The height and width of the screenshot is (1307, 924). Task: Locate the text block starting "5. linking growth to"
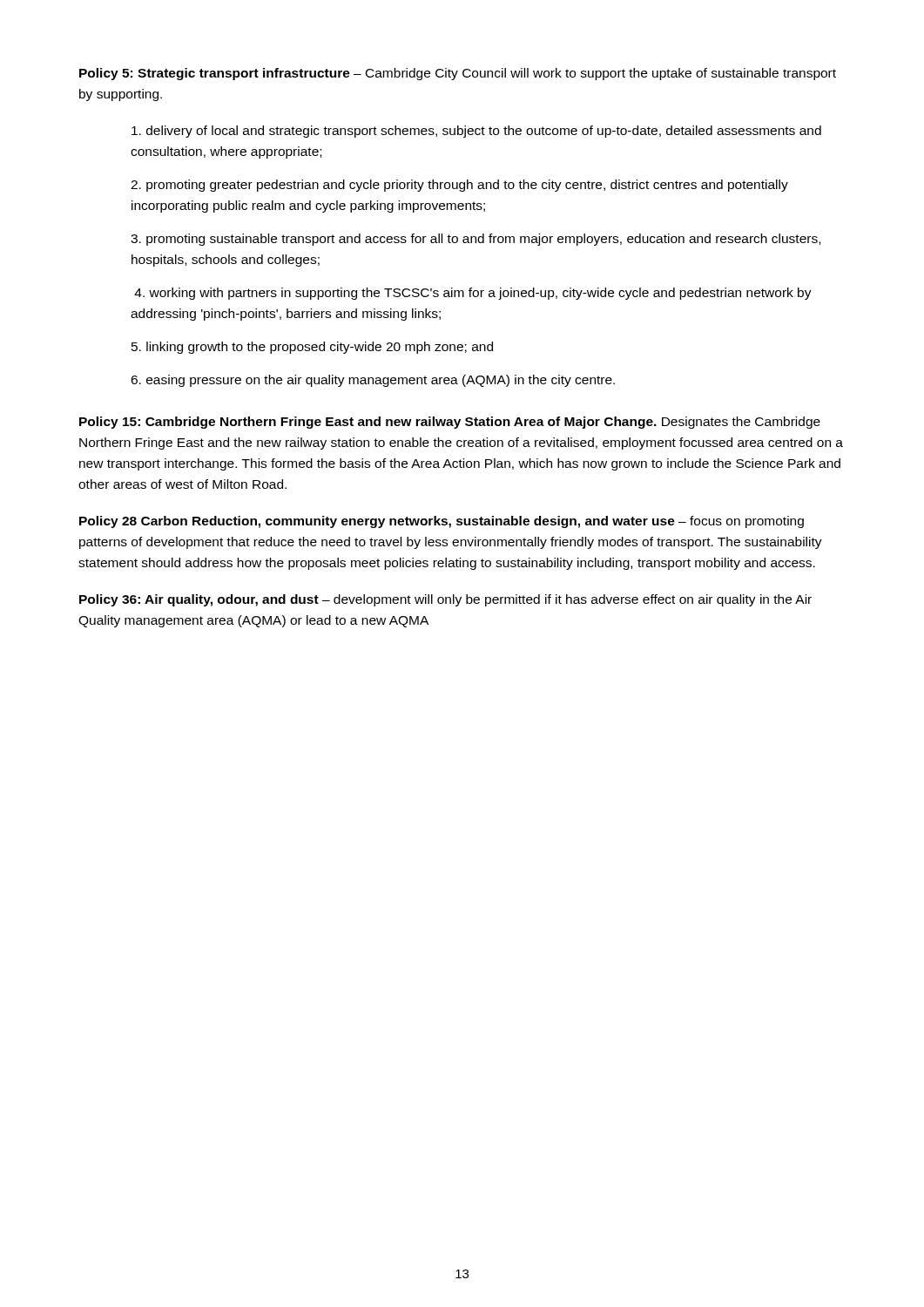click(312, 346)
